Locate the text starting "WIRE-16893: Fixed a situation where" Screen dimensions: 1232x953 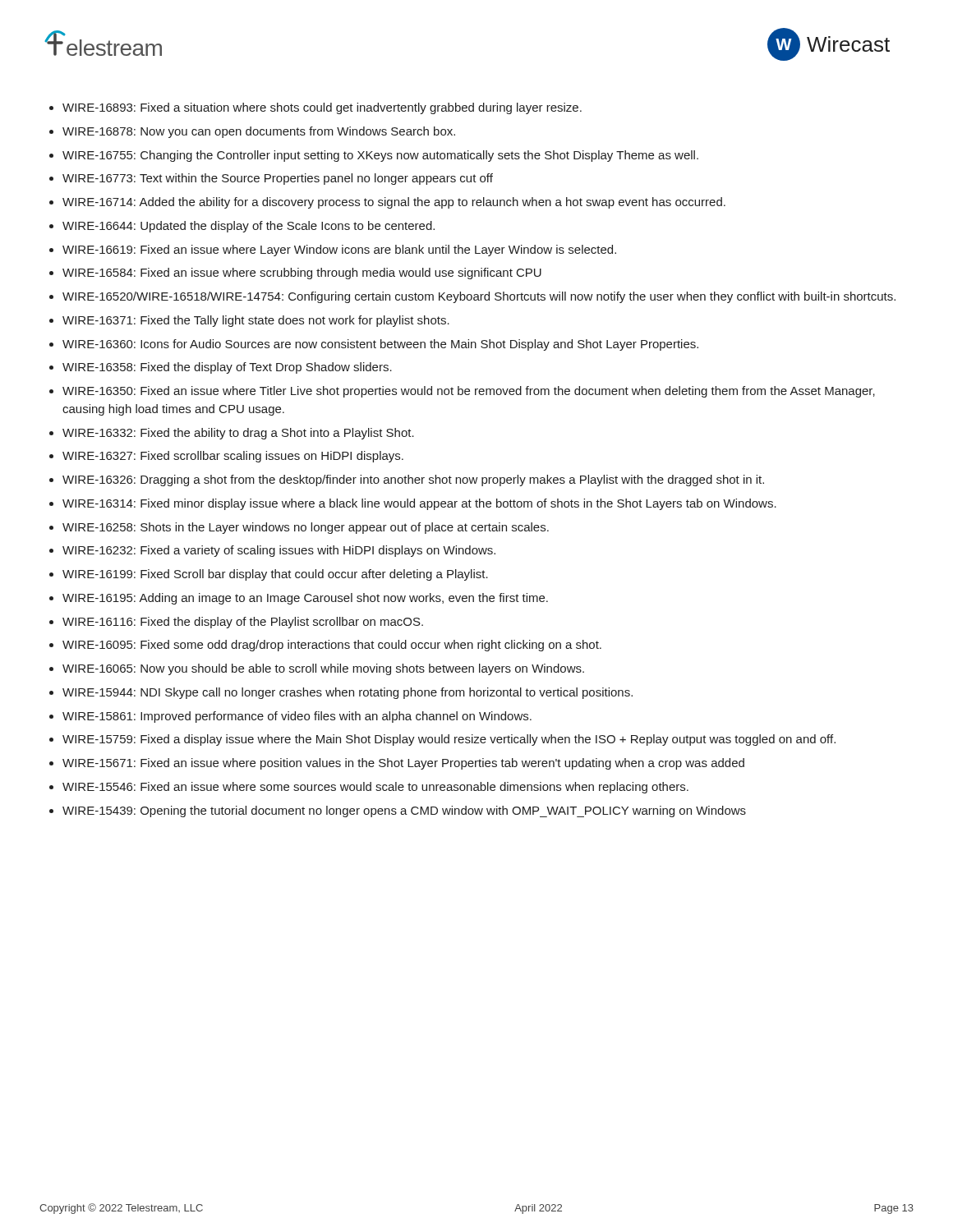coord(322,107)
